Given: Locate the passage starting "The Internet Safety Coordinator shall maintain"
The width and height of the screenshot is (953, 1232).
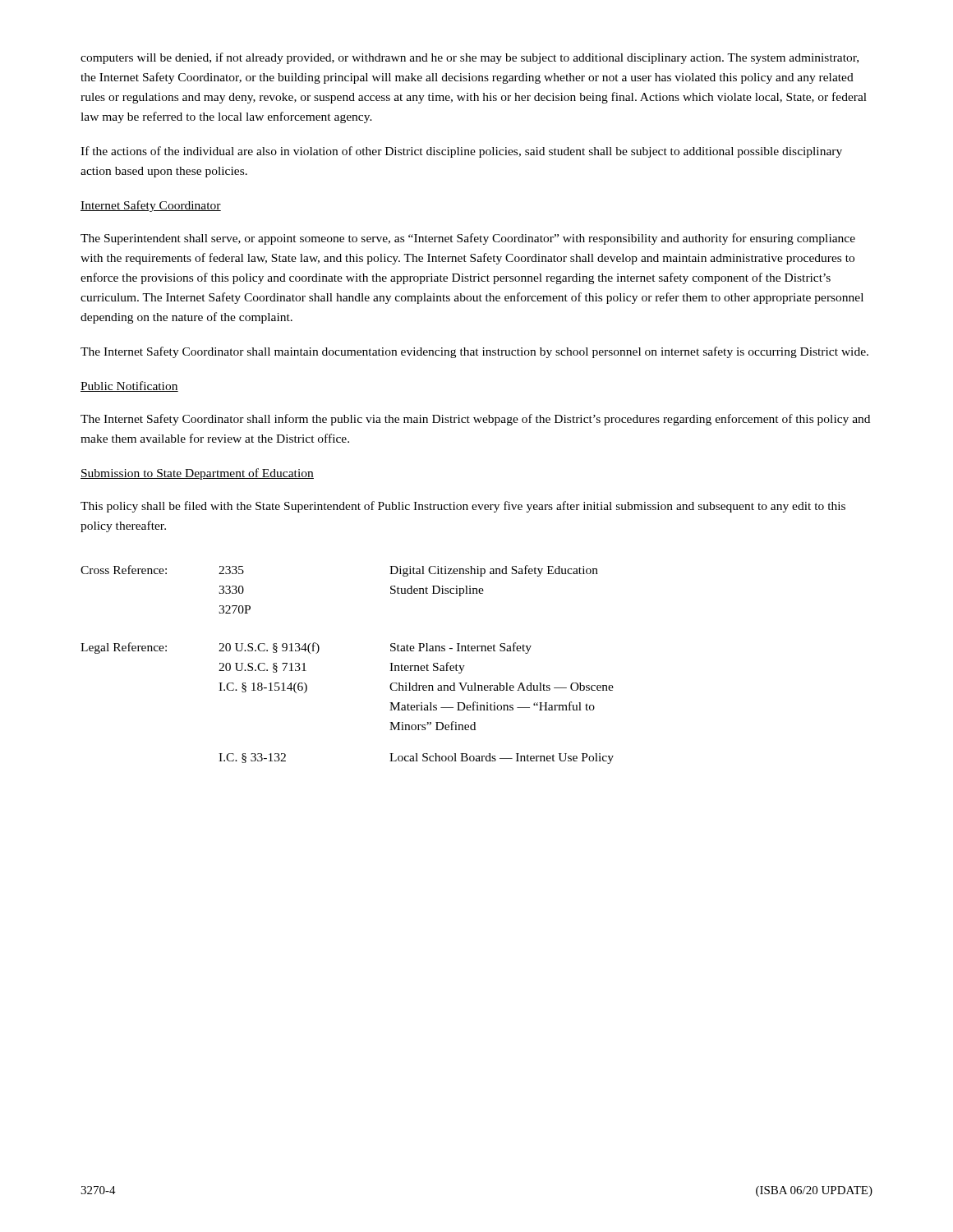Looking at the screenshot, I should (475, 351).
